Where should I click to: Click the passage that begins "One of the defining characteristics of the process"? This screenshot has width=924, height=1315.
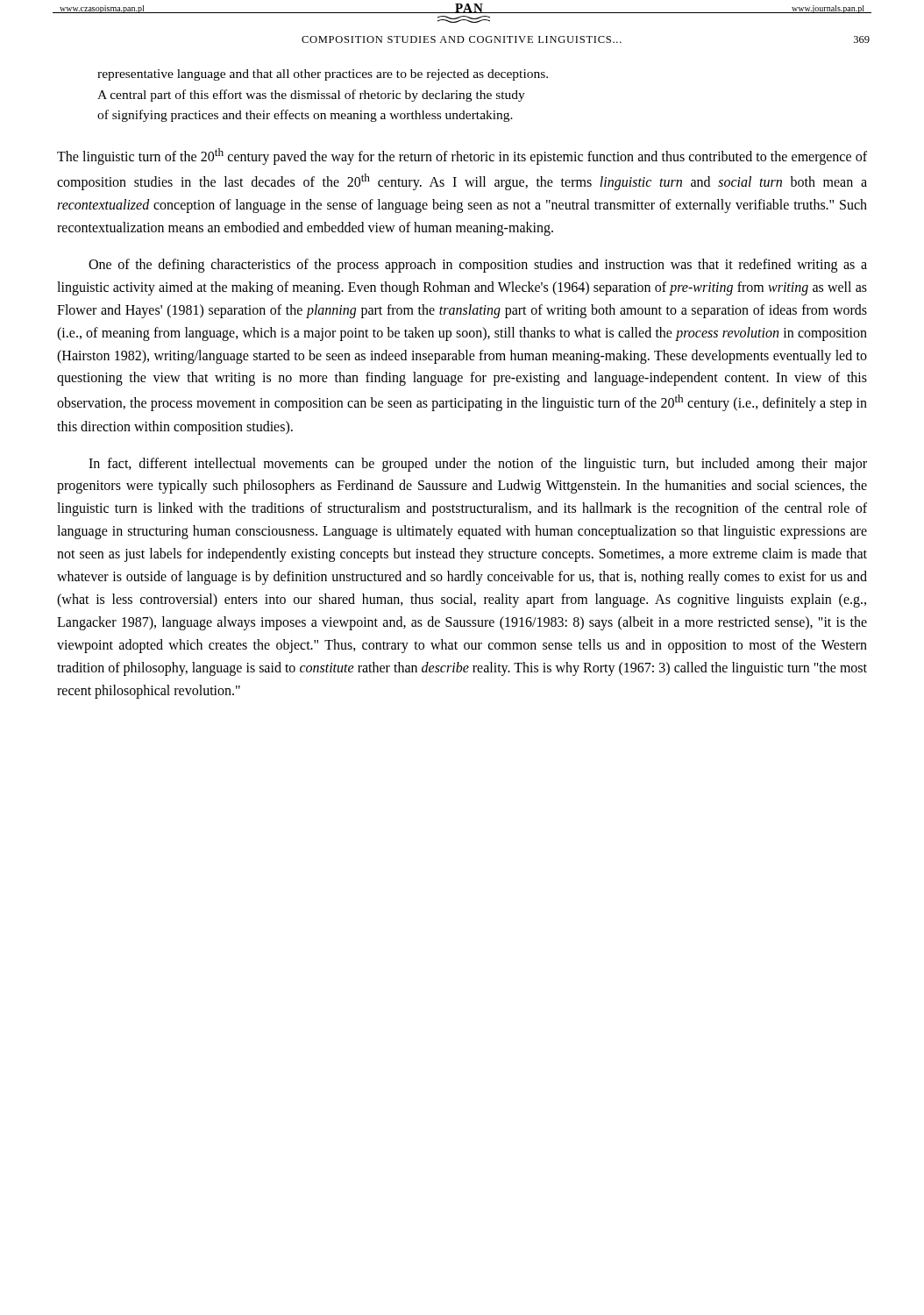pos(462,345)
